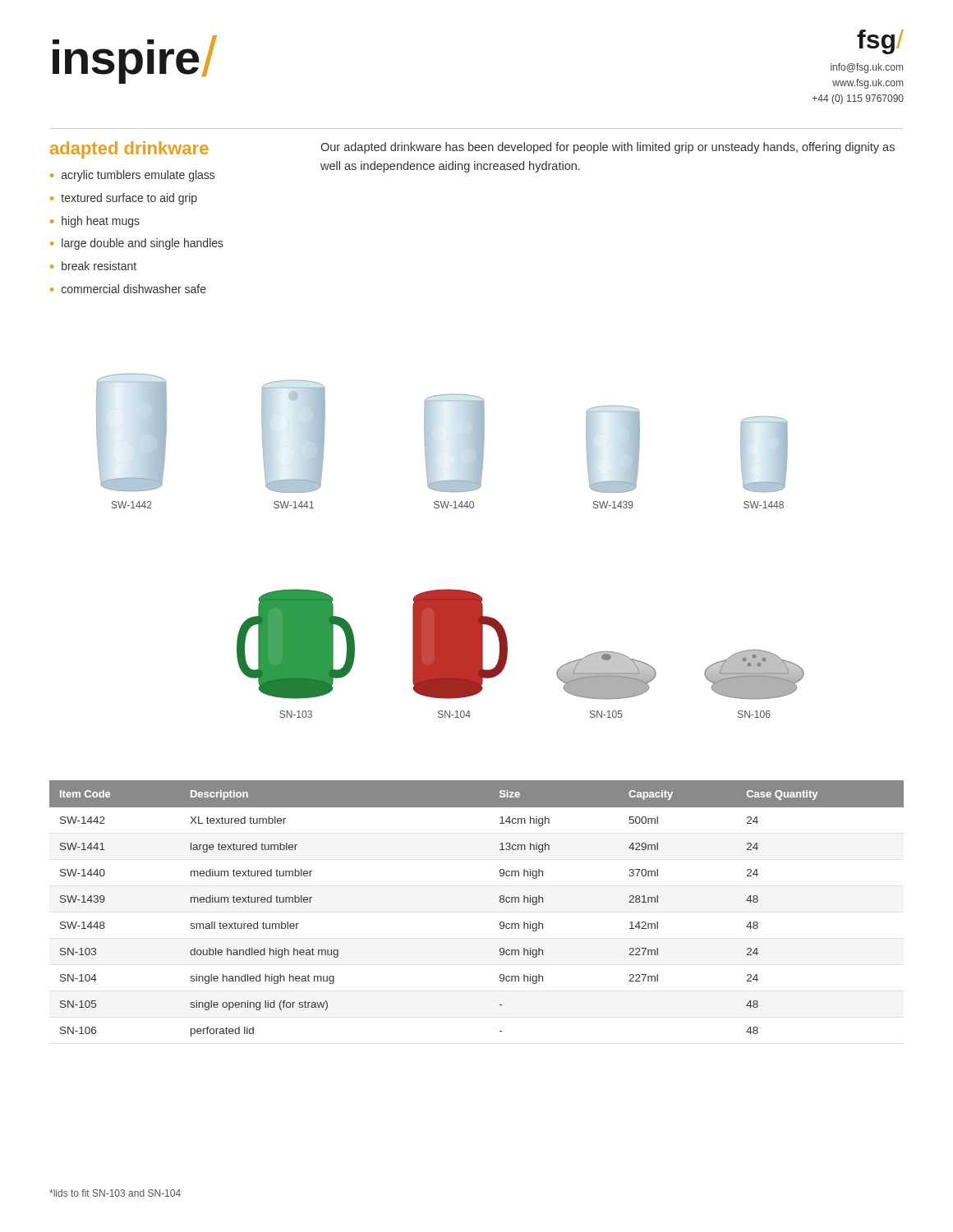This screenshot has width=953, height=1232.
Task: Click the table
Action: pyautogui.click(x=476, y=912)
